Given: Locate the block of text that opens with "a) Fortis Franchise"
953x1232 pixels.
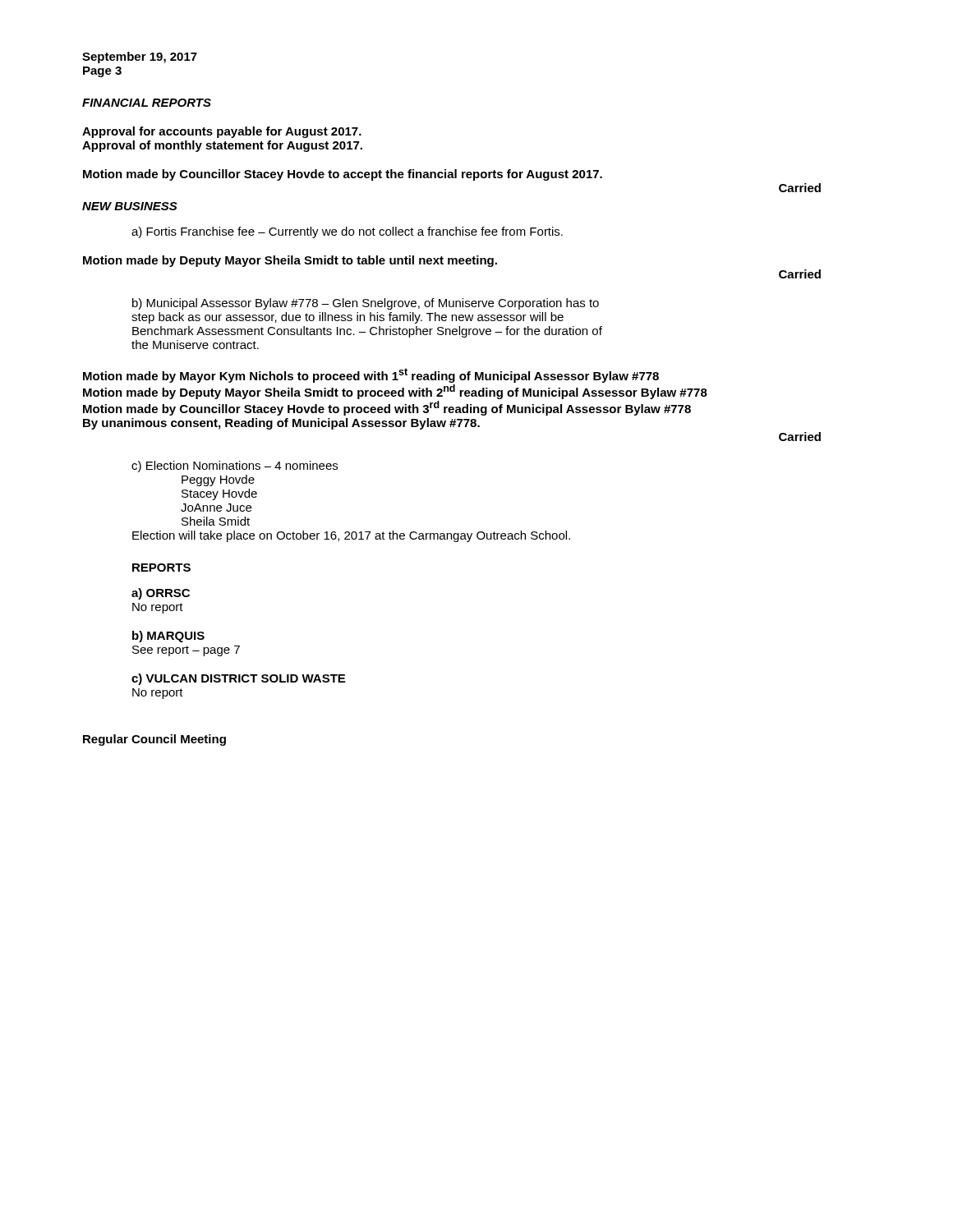Looking at the screenshot, I should [501, 231].
